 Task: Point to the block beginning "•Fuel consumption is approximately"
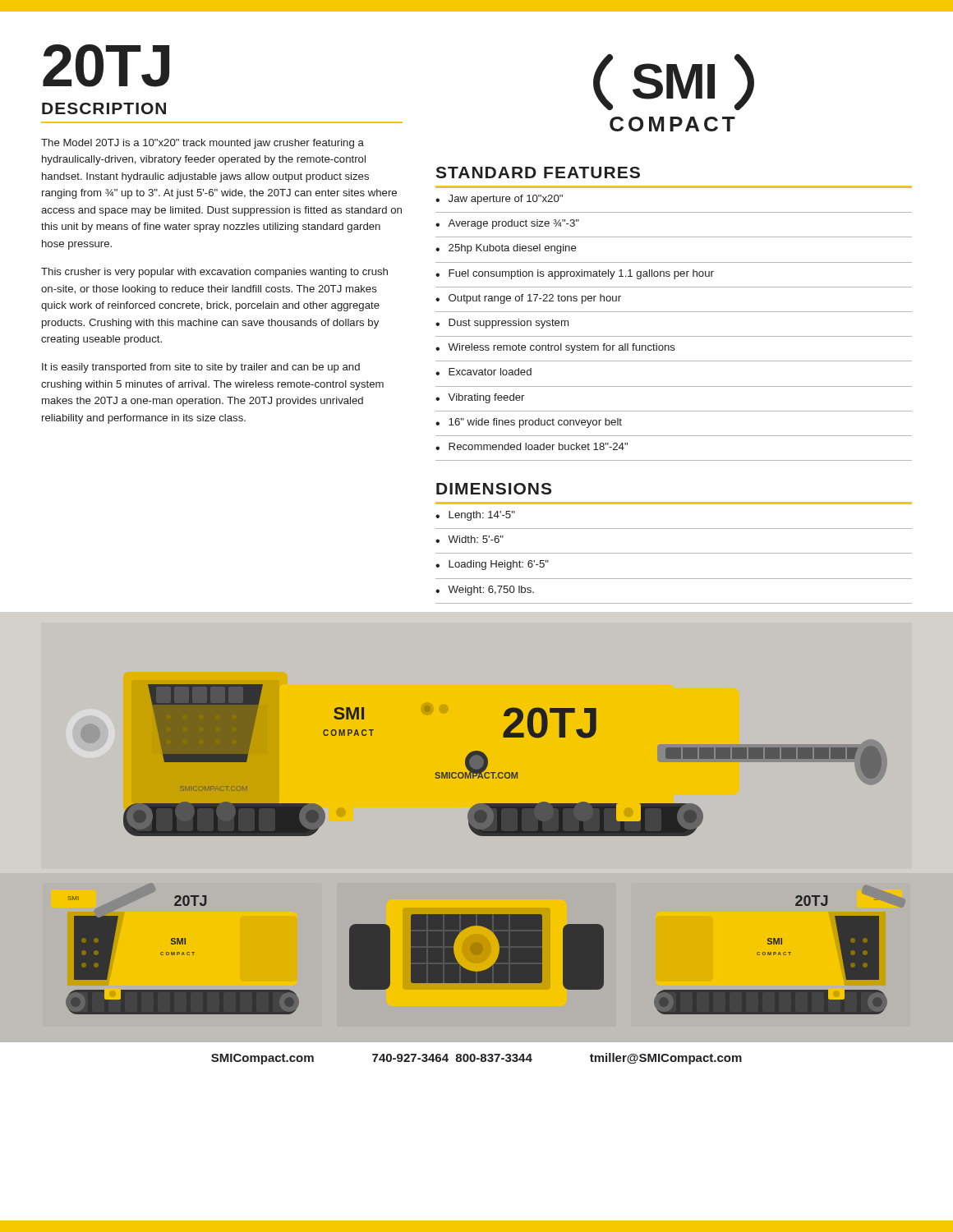[x=575, y=274]
